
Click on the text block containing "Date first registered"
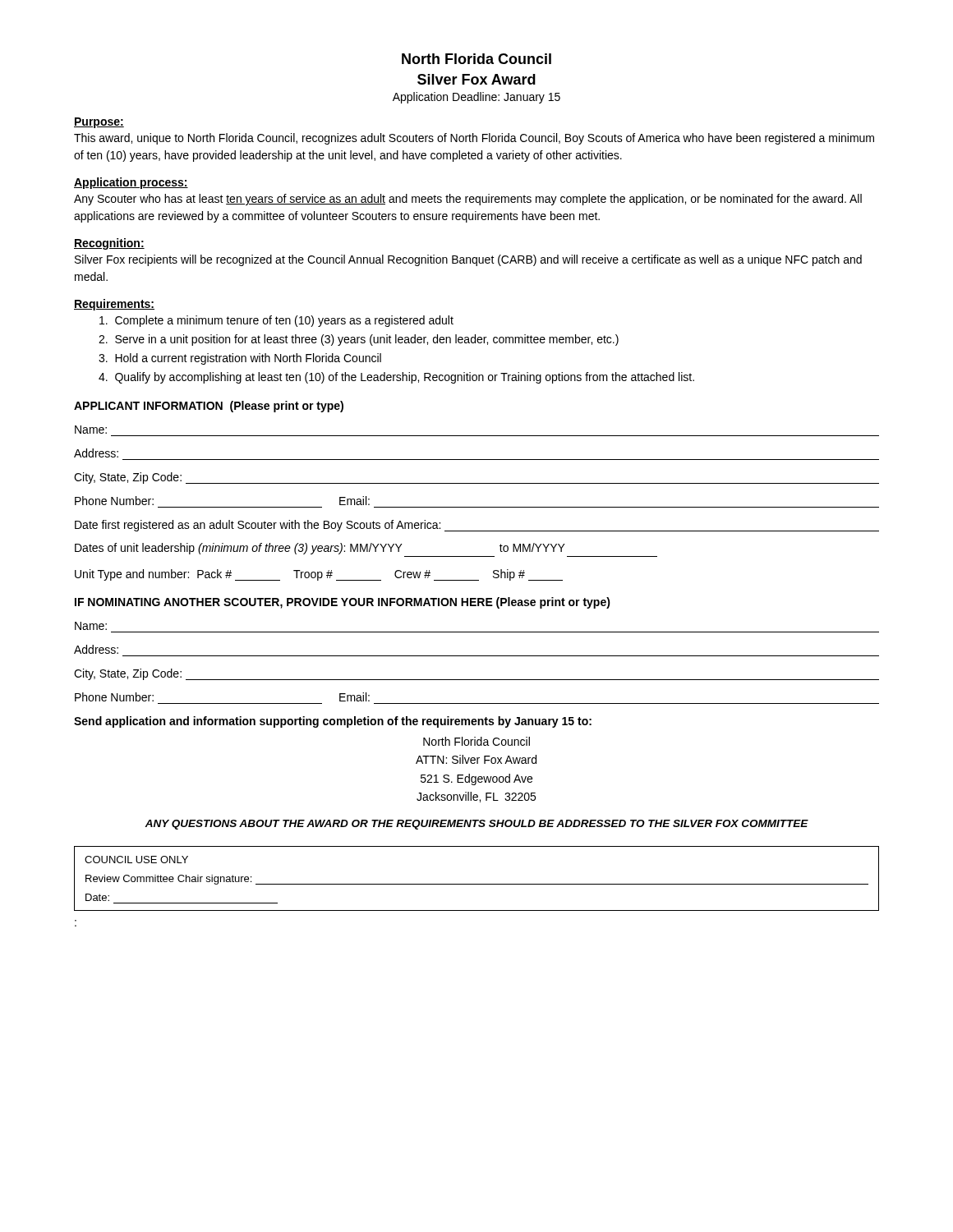(x=476, y=524)
